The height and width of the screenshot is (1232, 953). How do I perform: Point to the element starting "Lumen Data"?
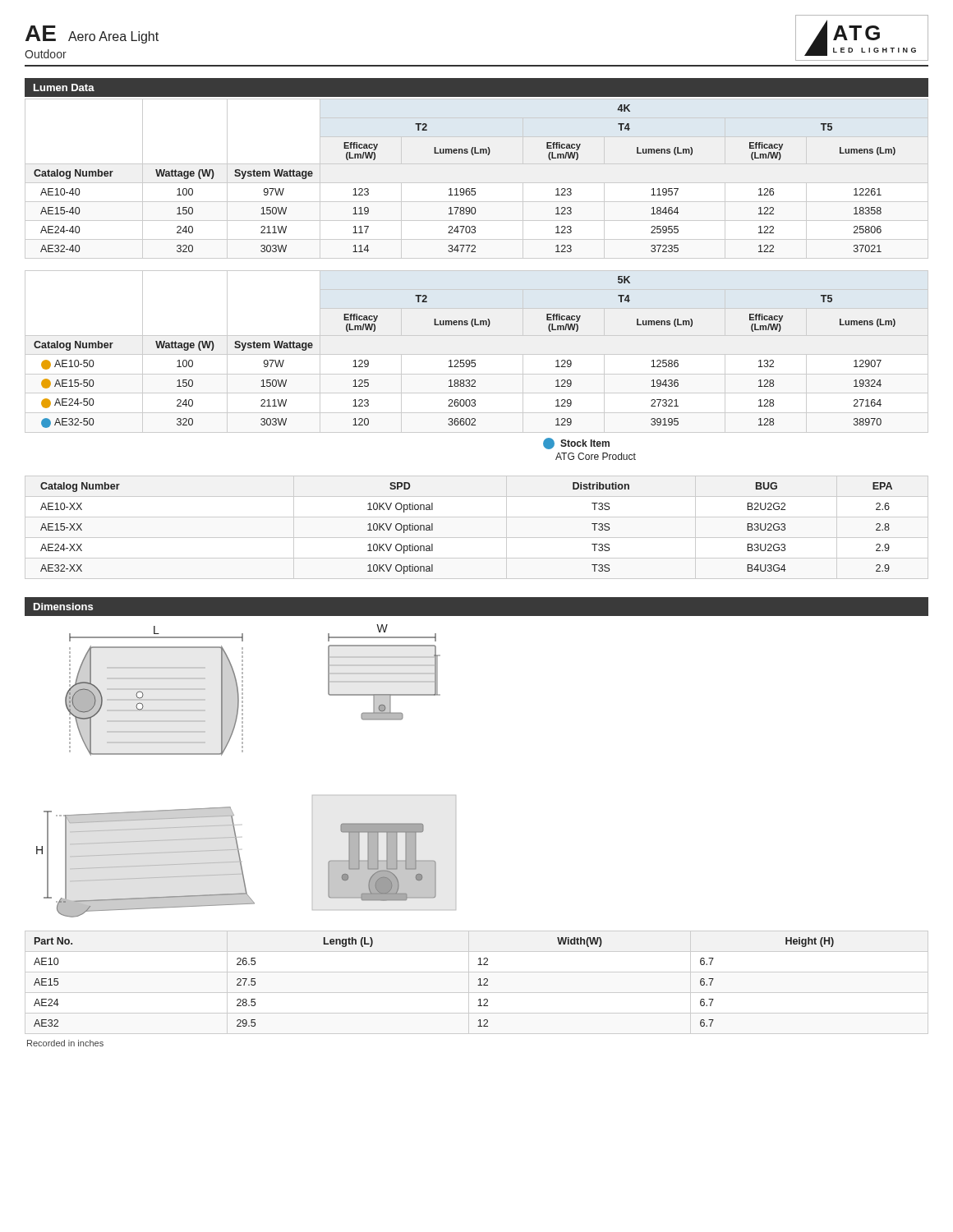coord(63,87)
